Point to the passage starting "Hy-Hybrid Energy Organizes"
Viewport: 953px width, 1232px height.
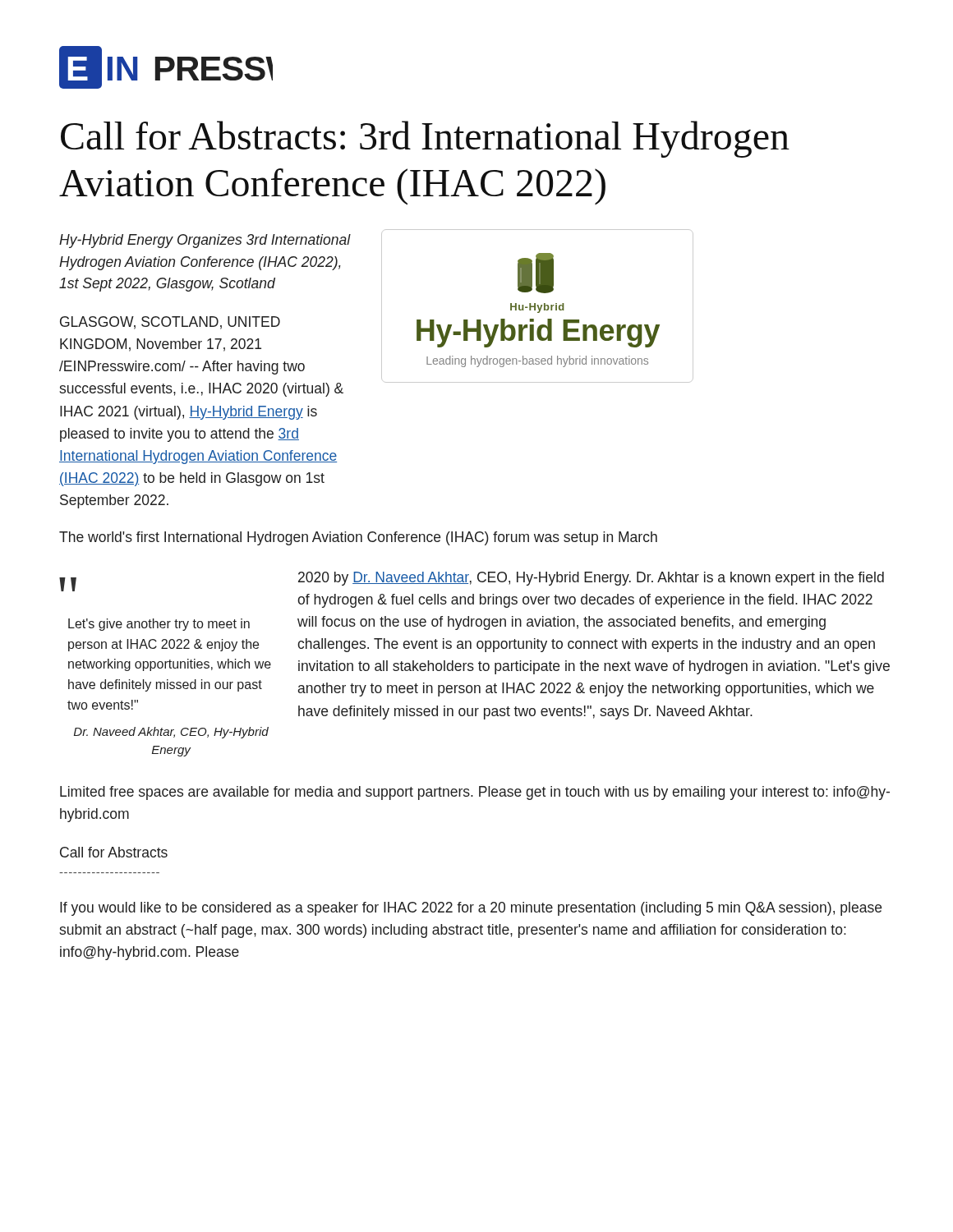pyautogui.click(x=207, y=262)
